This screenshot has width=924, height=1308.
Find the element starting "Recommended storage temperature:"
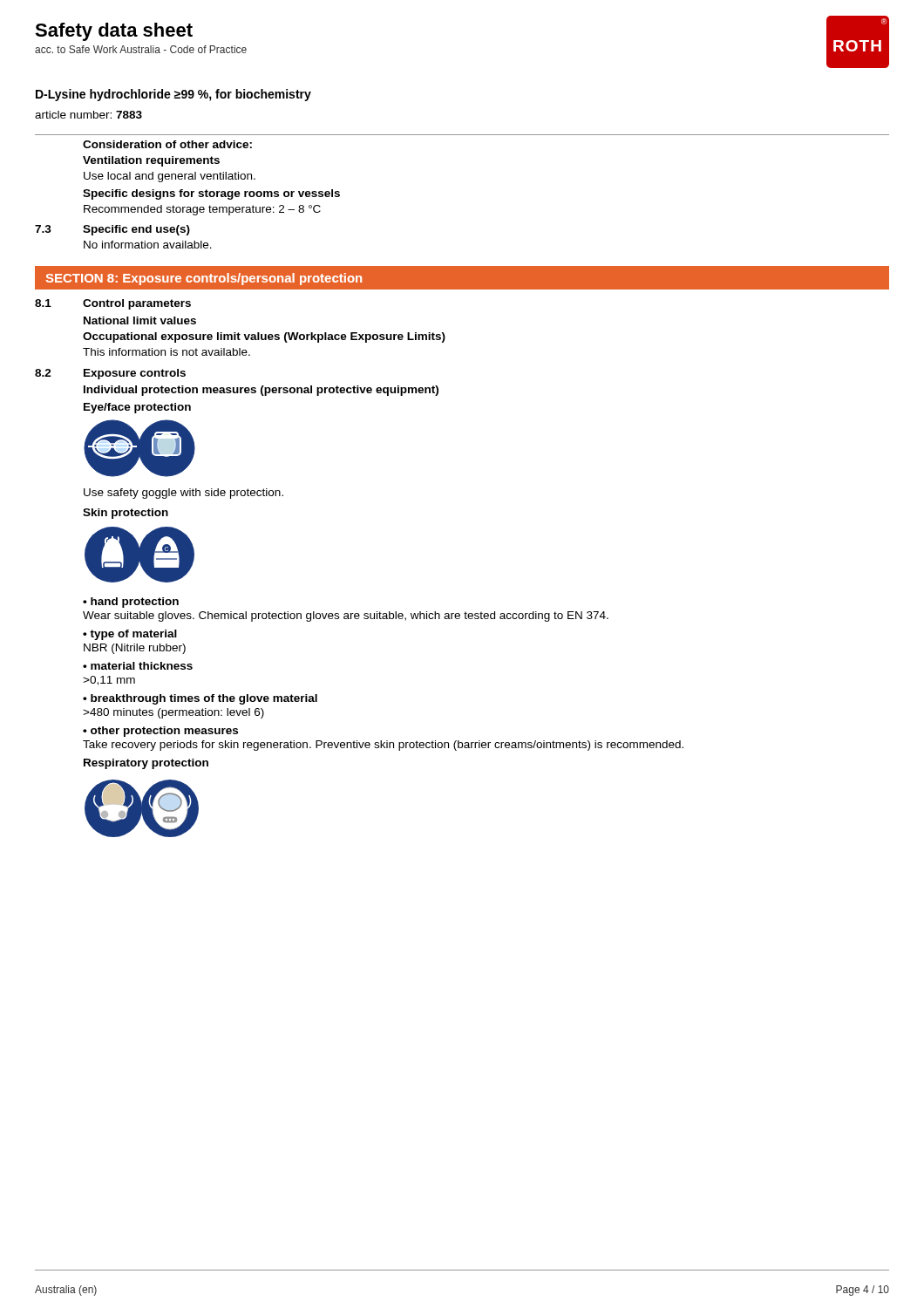(x=202, y=210)
